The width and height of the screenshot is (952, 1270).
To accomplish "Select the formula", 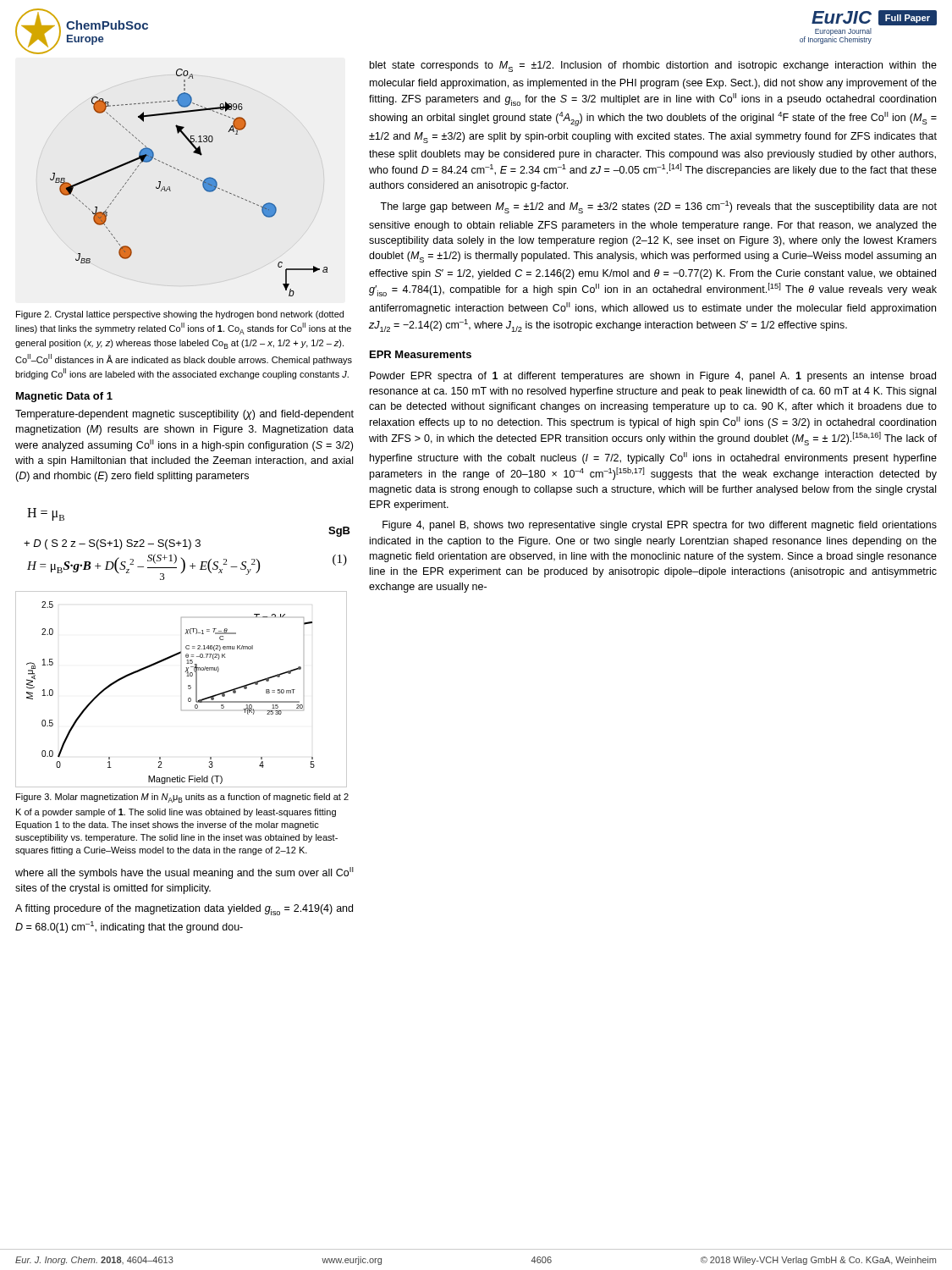I will tap(189, 538).
